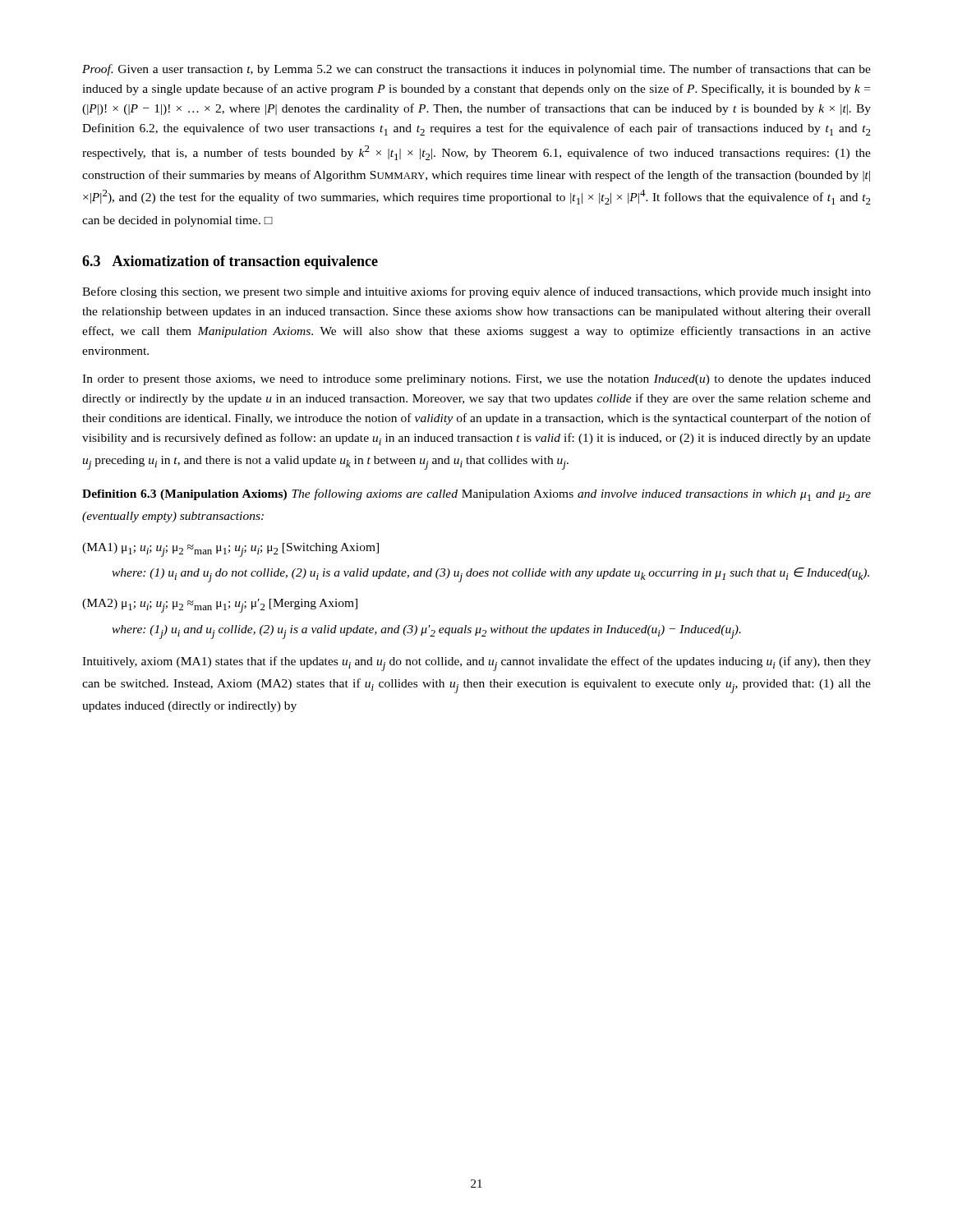Image resolution: width=953 pixels, height=1232 pixels.
Task: Select the element starting "(MA2) μ1; ui; uj;"
Action: 476,617
